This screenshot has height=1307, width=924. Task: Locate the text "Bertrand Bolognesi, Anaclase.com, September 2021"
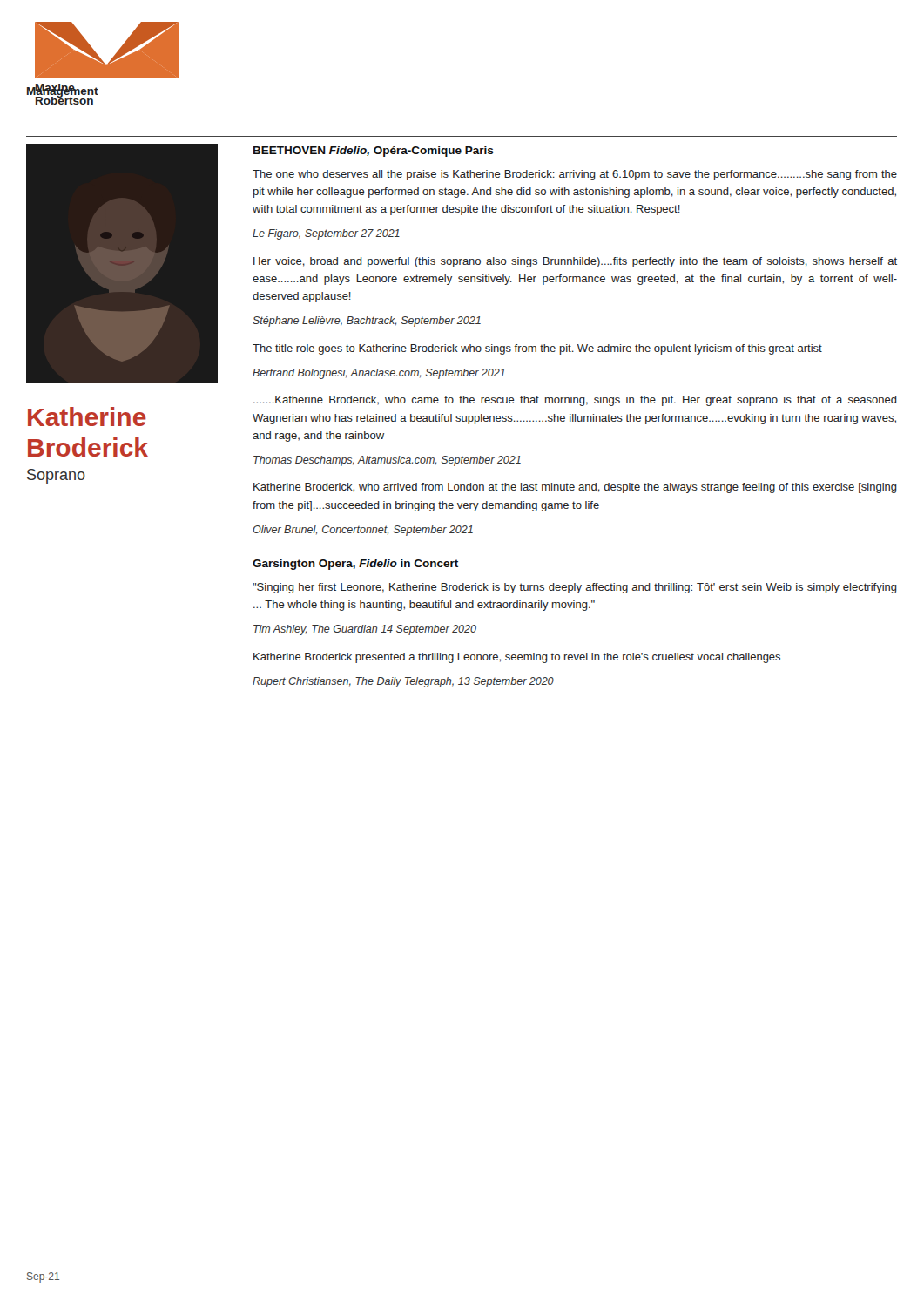(379, 373)
